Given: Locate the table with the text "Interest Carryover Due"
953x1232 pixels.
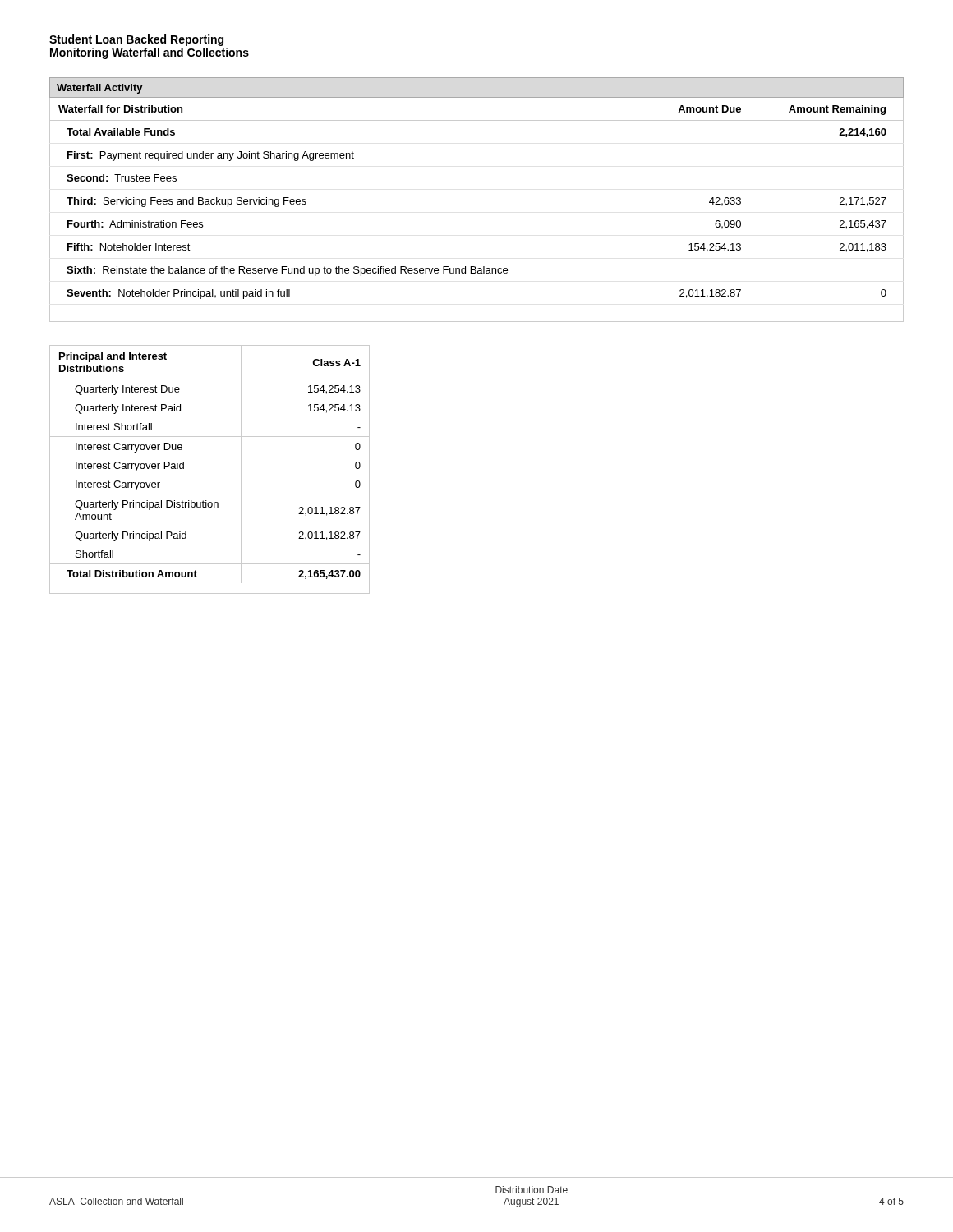Looking at the screenshot, I should (x=209, y=469).
